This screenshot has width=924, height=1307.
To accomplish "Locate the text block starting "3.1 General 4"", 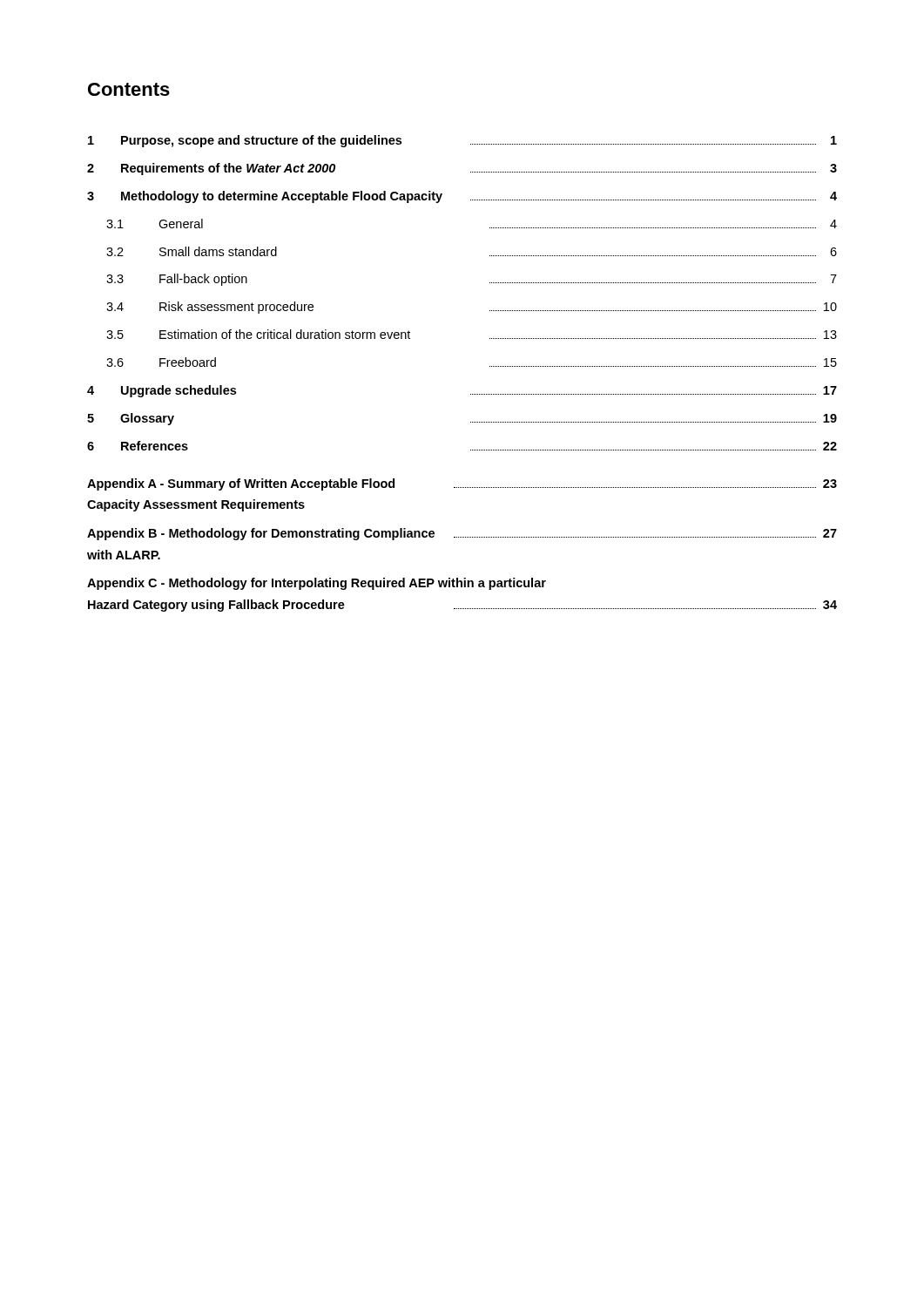I will (180, 223).
